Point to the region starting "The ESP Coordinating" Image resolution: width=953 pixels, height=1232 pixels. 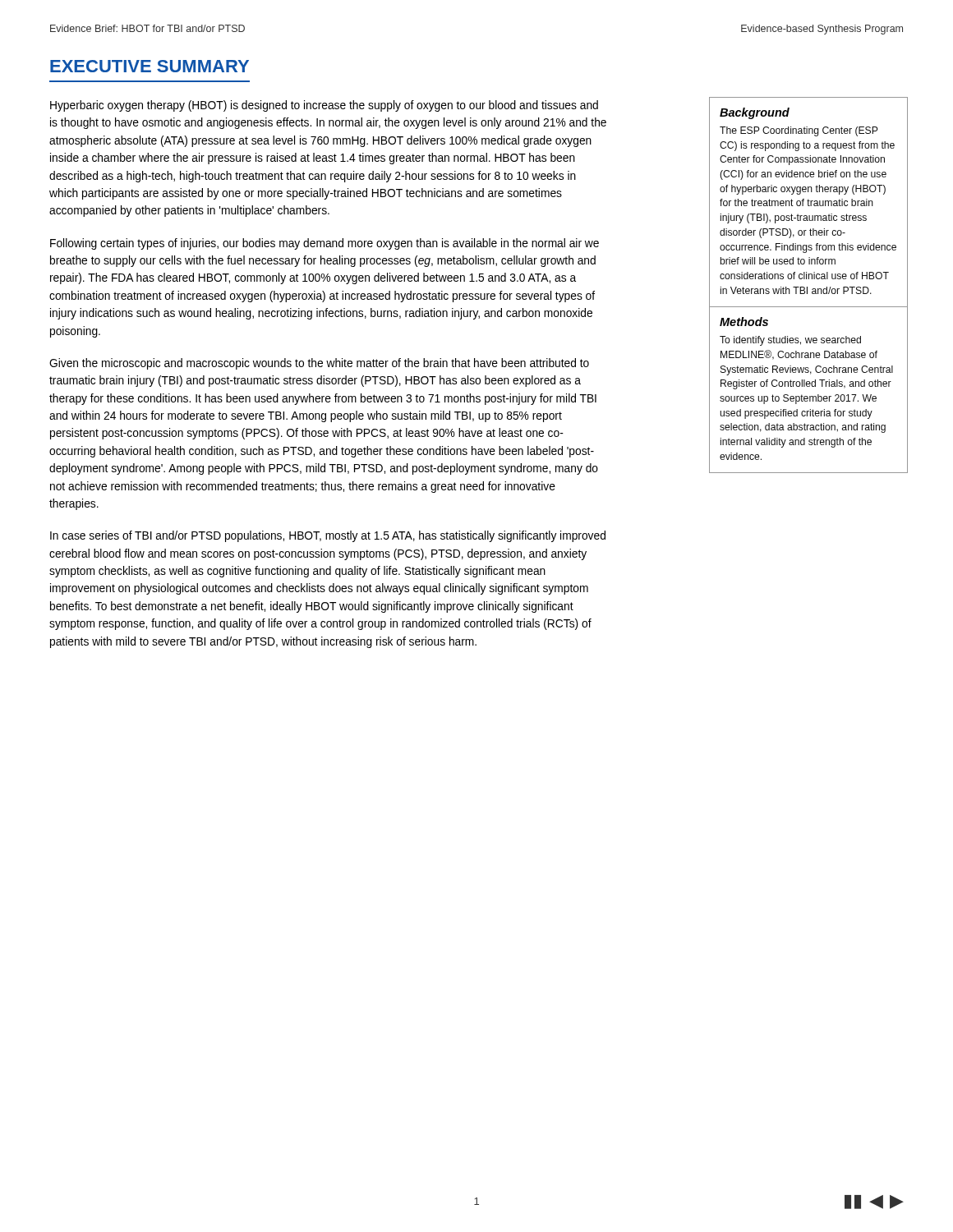pos(808,211)
